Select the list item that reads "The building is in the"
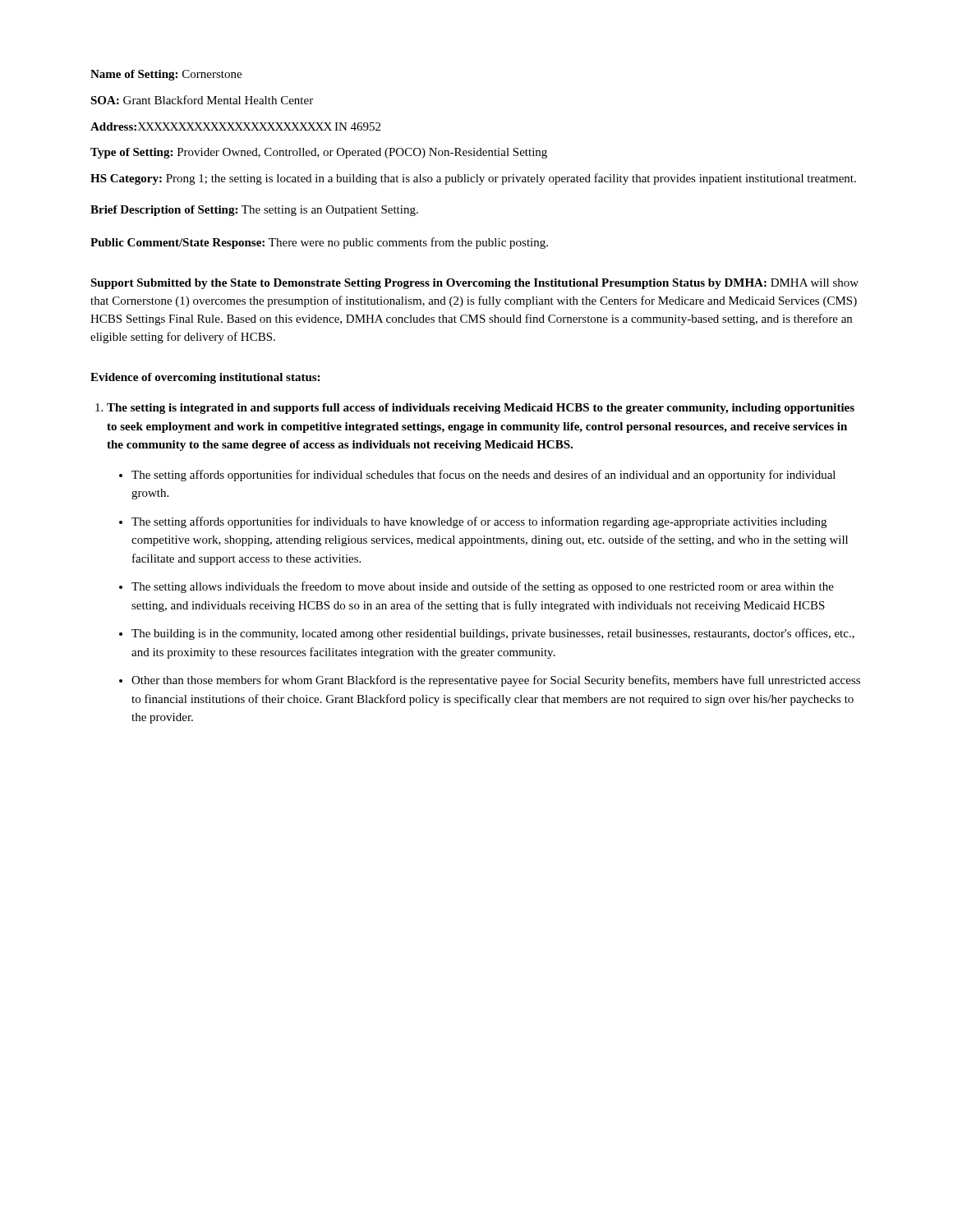Screen dimensions: 1232x953 tap(493, 642)
